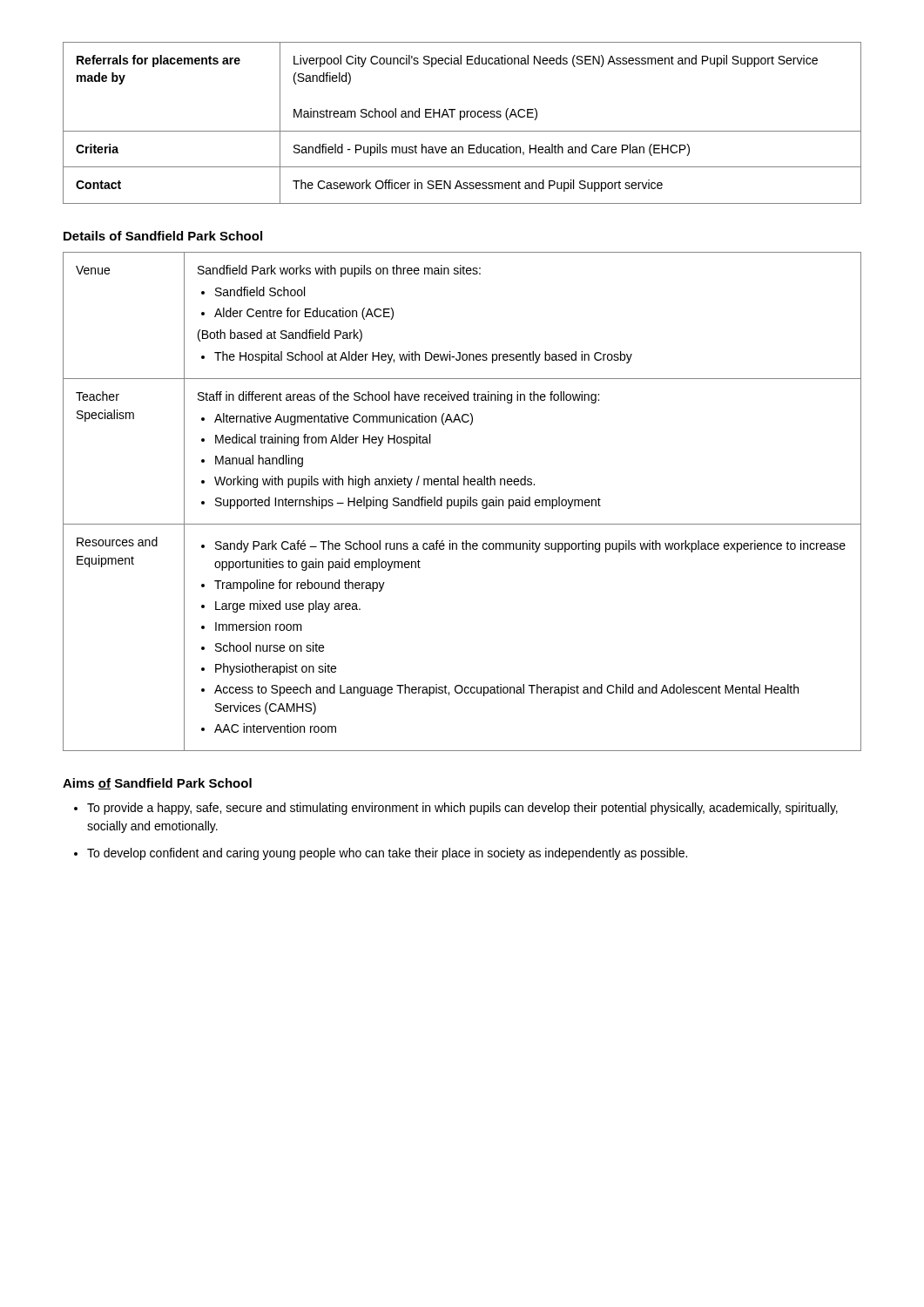Find the list item with the text "To provide a happy,"
Viewport: 924px width, 1307px height.
click(x=463, y=817)
